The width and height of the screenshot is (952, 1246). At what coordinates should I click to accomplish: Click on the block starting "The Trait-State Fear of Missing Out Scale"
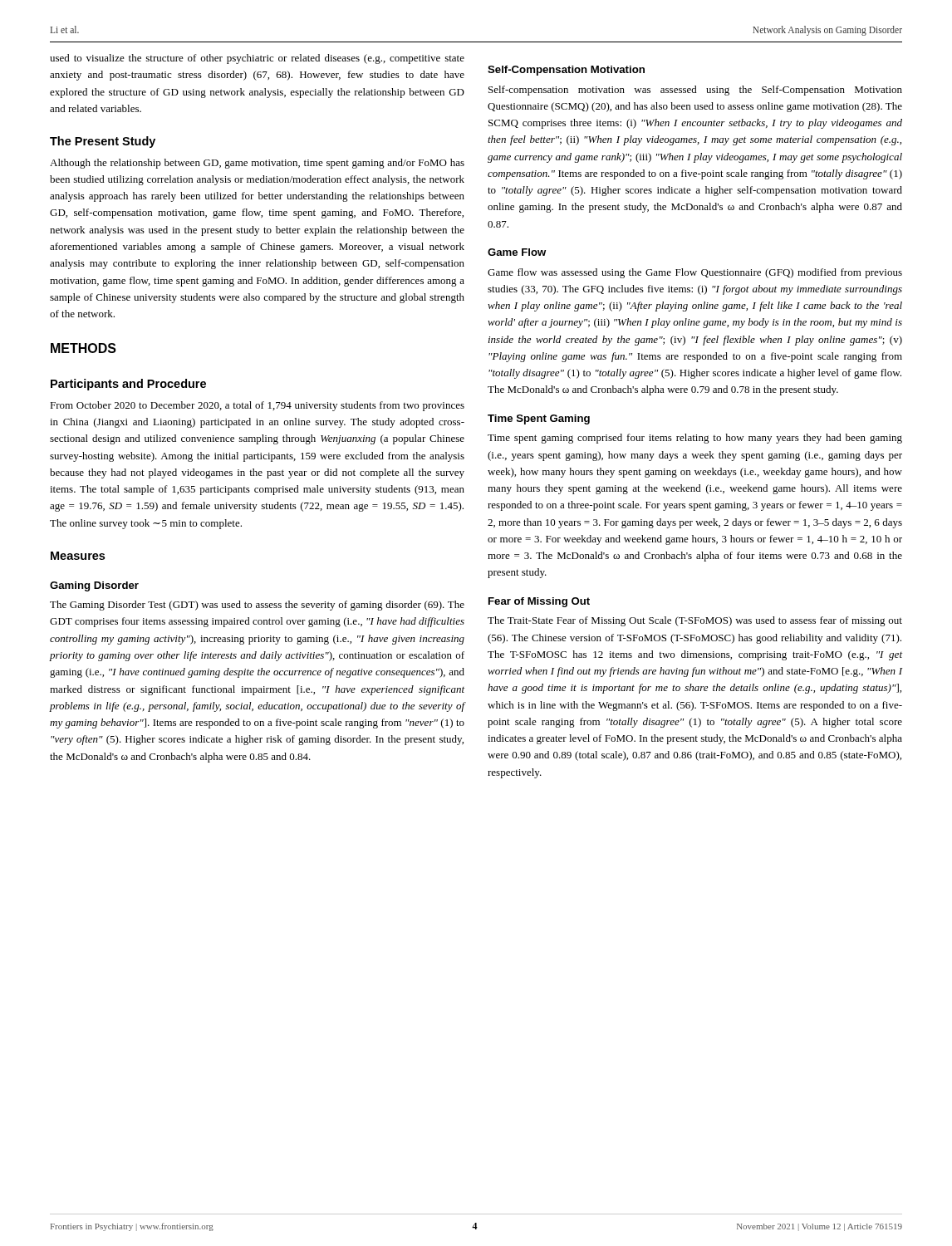tap(695, 697)
